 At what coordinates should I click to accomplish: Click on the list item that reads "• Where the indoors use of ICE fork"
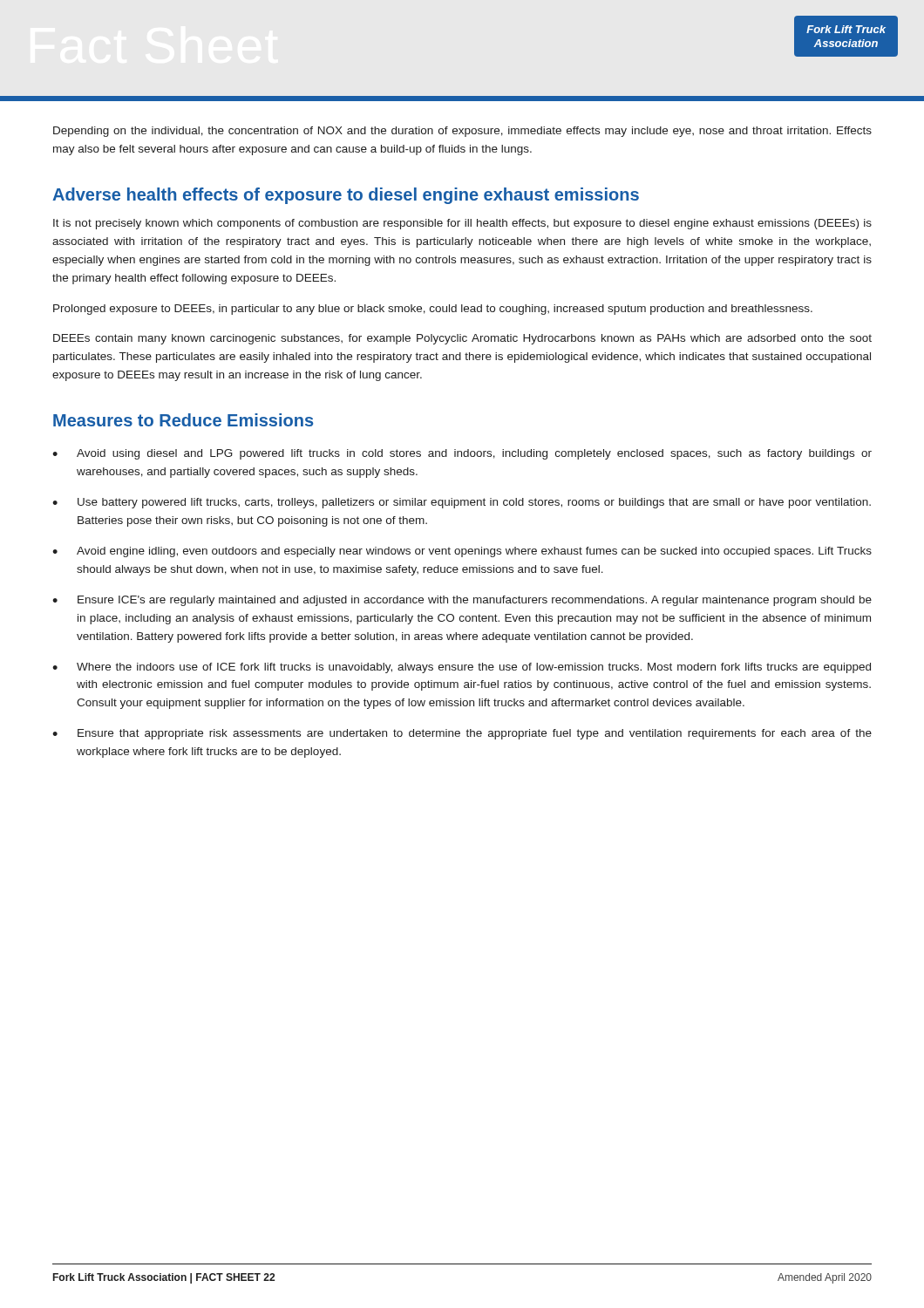coord(462,685)
